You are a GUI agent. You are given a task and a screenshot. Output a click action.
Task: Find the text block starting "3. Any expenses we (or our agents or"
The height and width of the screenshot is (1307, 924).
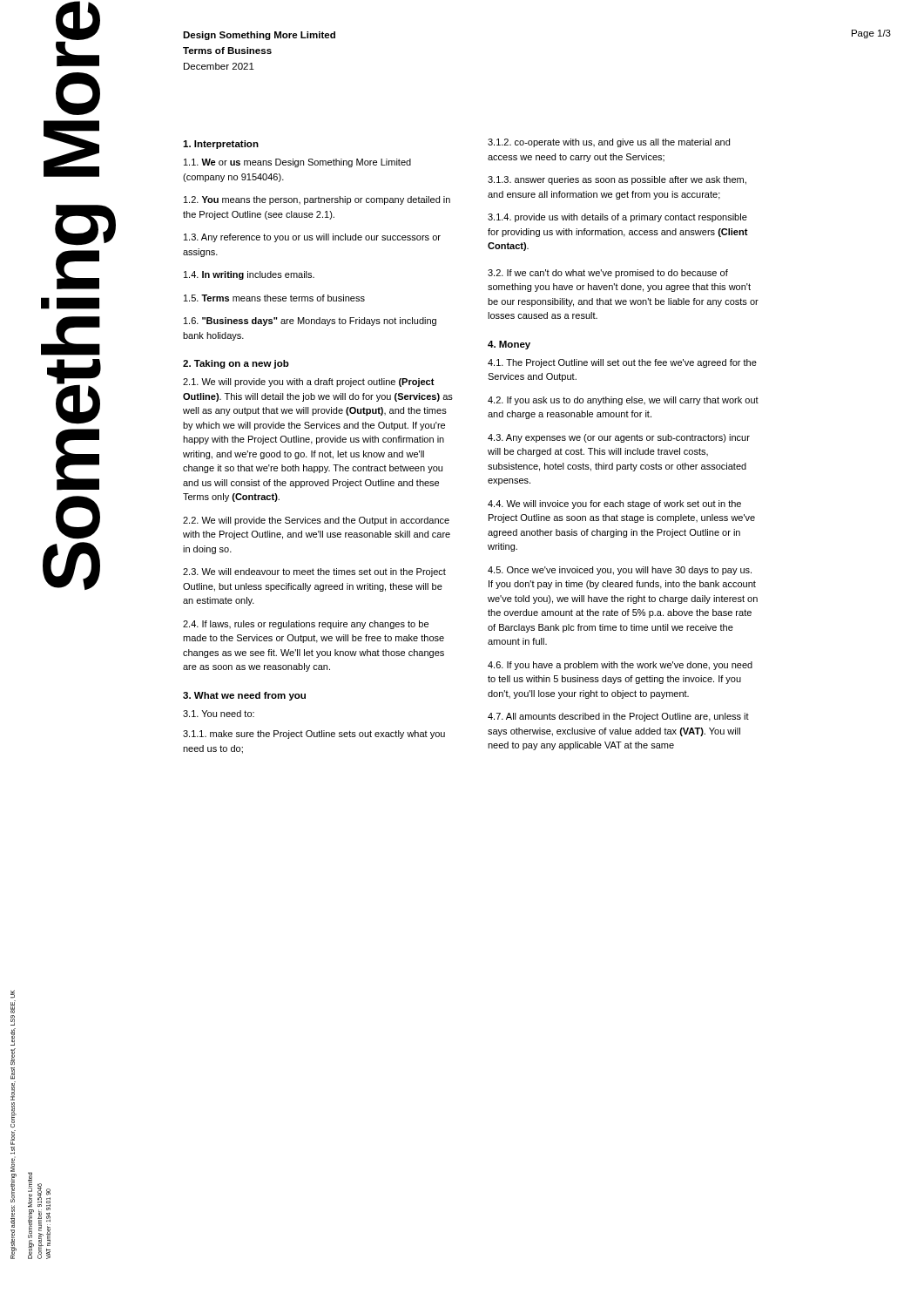click(619, 458)
